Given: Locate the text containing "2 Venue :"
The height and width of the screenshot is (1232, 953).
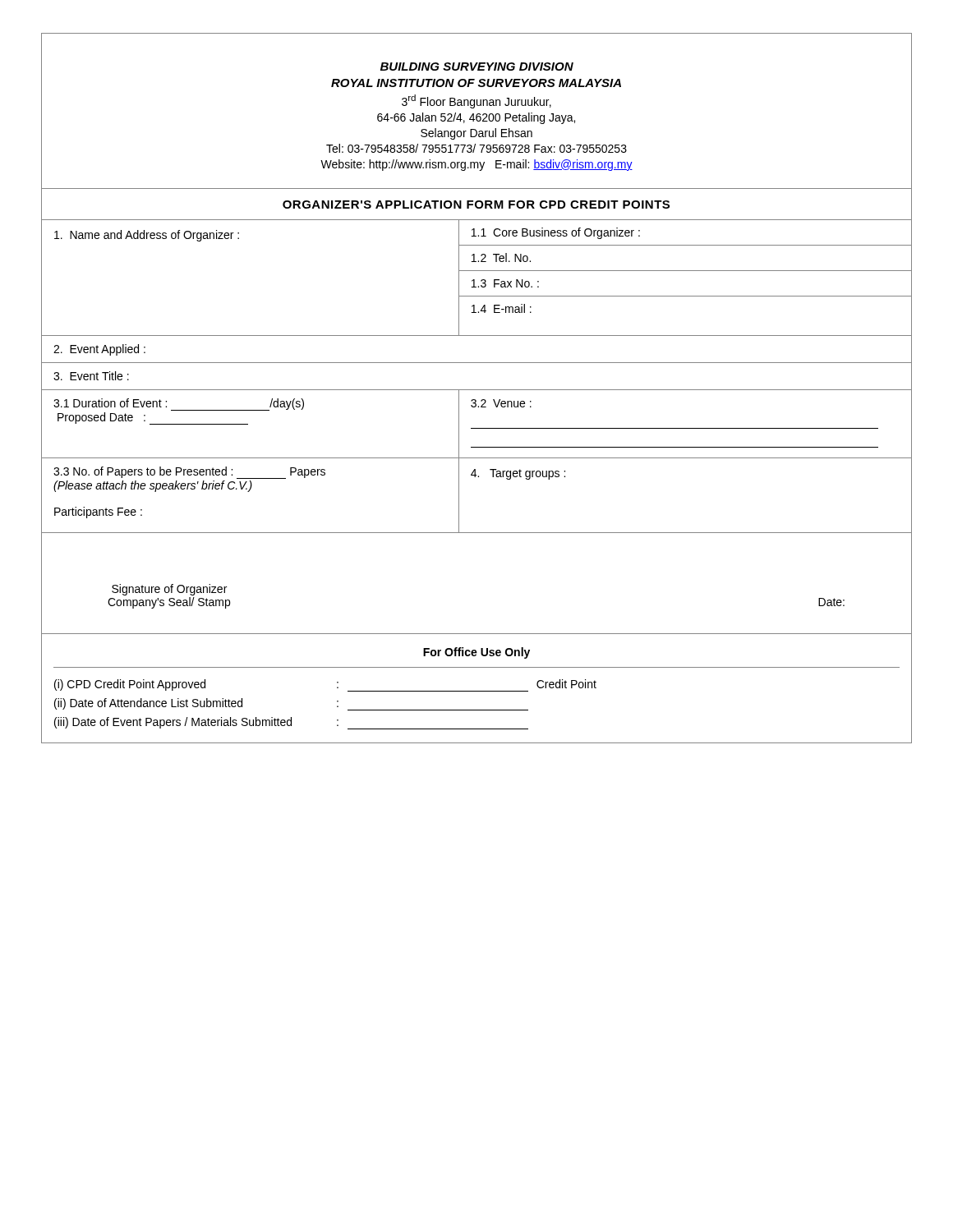Looking at the screenshot, I should (685, 422).
